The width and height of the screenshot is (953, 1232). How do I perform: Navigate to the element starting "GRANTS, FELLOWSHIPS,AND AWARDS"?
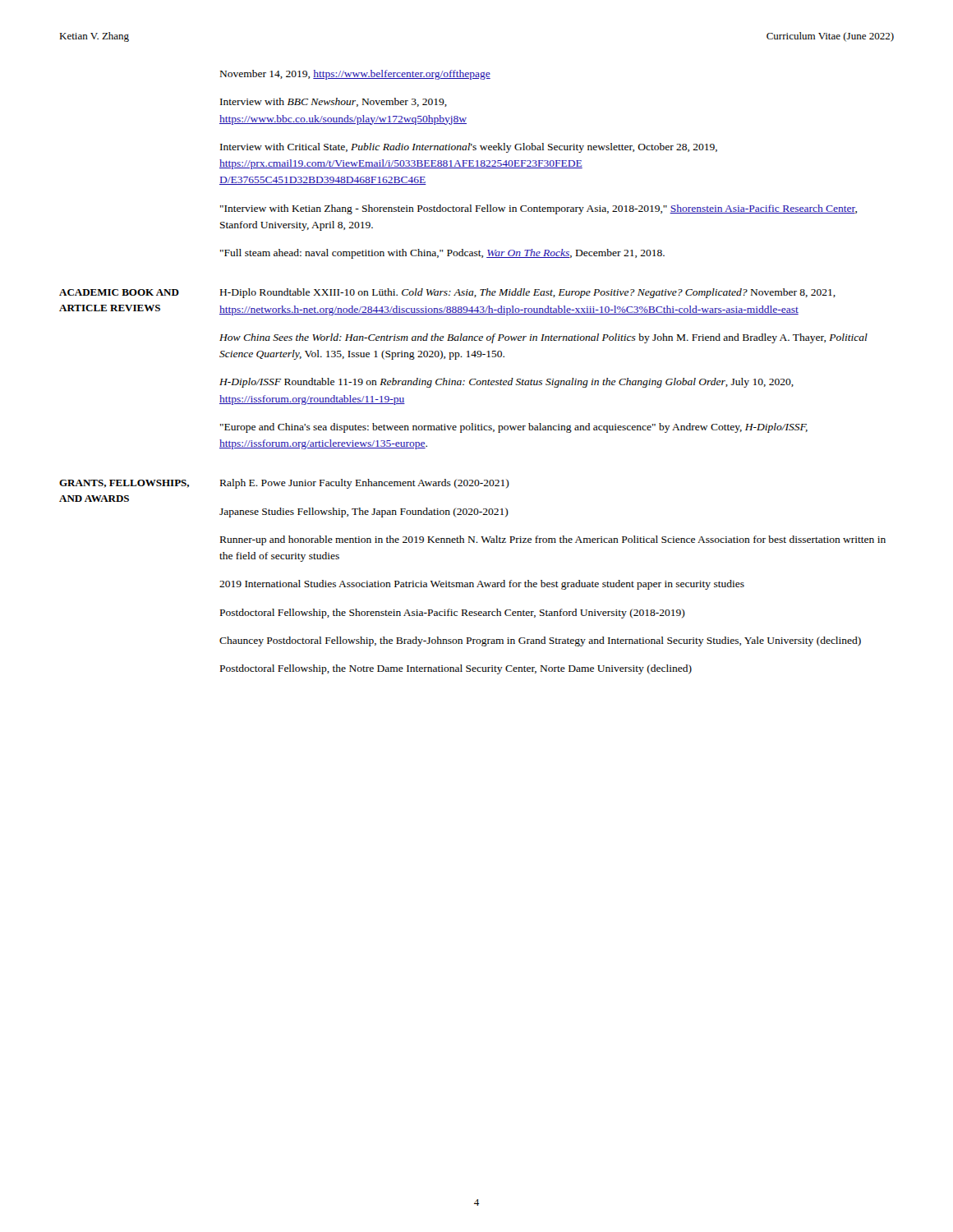[x=124, y=490]
